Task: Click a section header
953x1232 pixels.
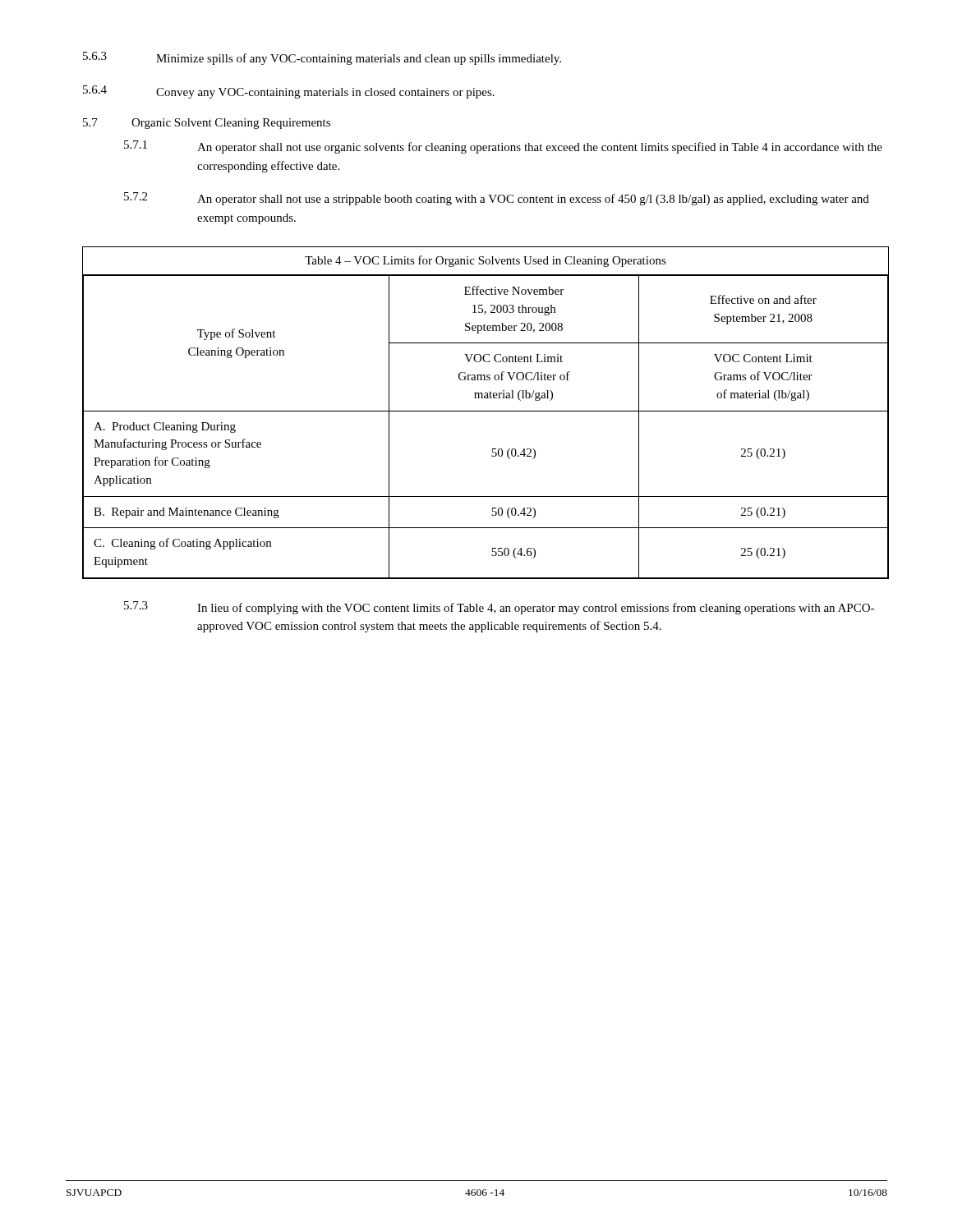Action: pos(206,123)
